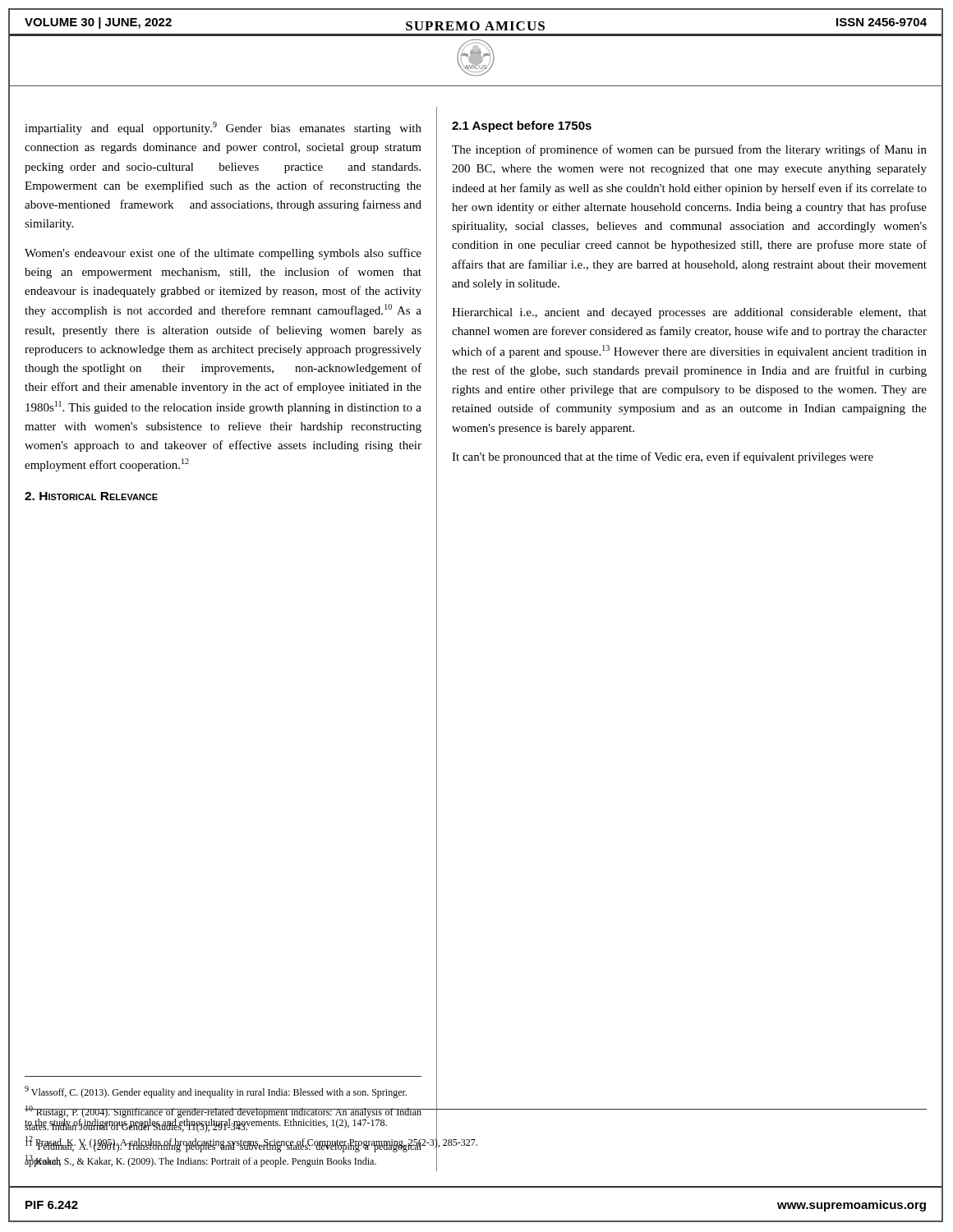This screenshot has width=953, height=1232.
Task: Click on the text block that says "Hierarchical i.e., ancient and decayed"
Action: point(689,370)
